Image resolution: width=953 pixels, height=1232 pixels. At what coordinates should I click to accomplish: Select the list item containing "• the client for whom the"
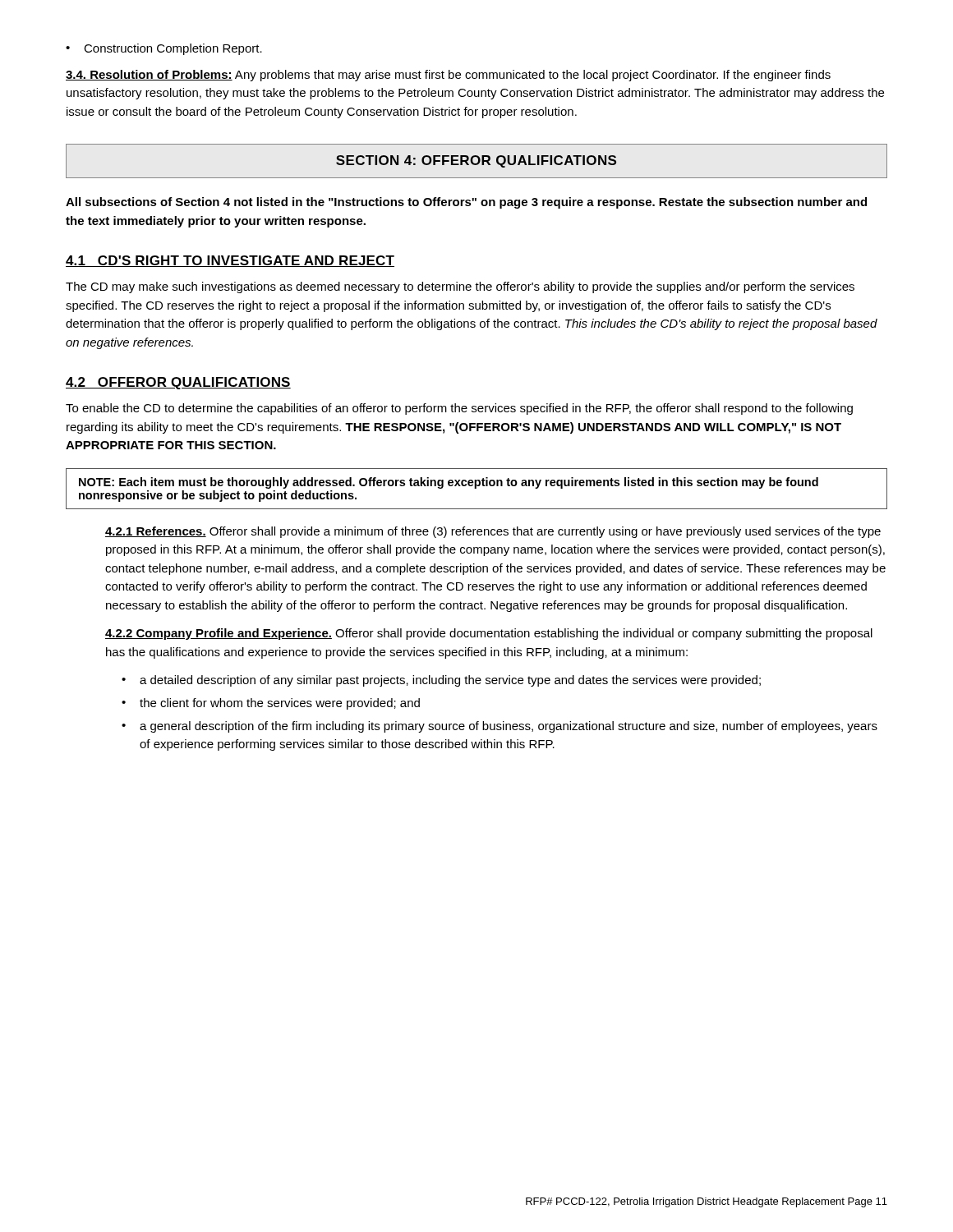[x=271, y=704]
